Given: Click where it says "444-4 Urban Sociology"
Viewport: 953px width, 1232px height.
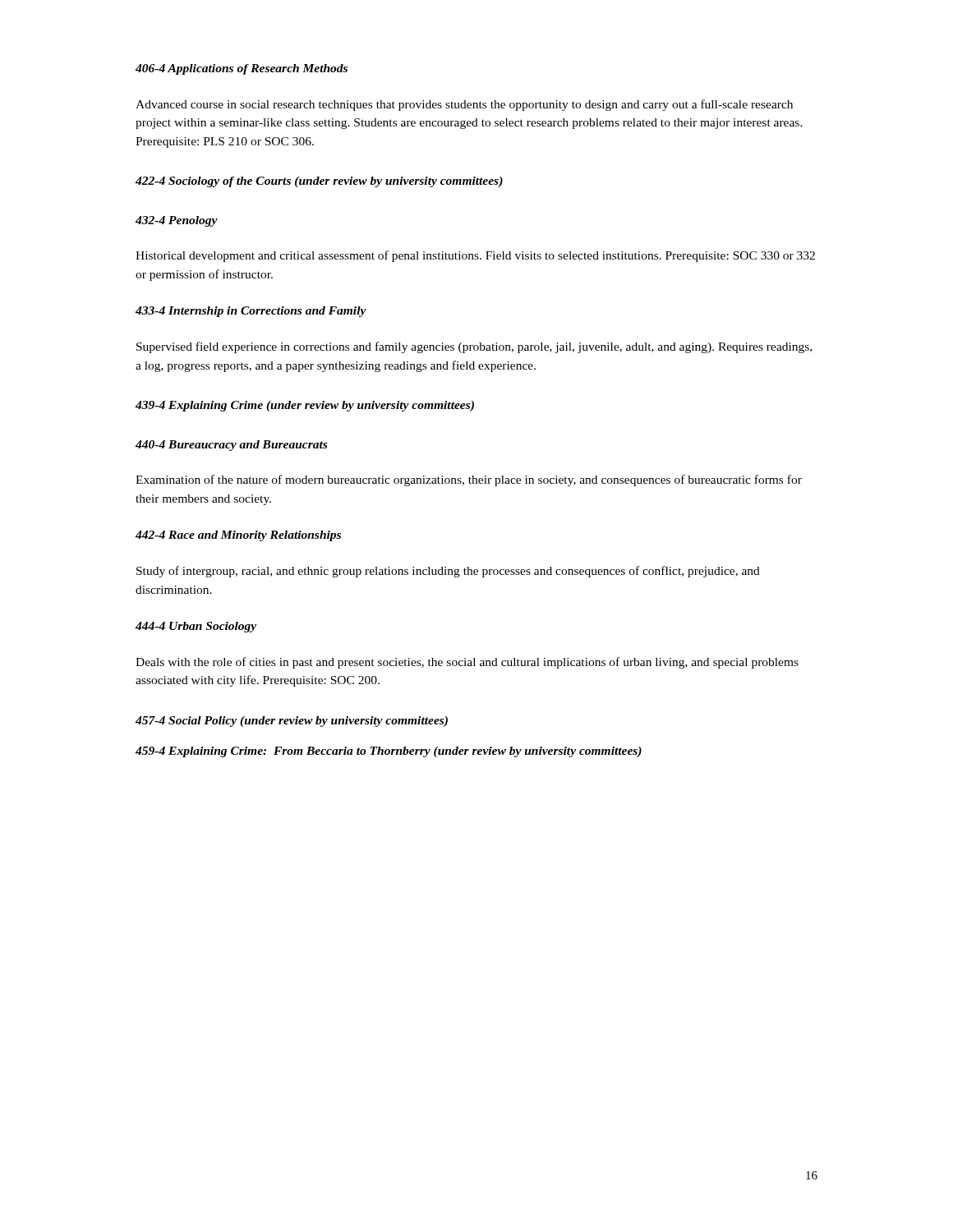Looking at the screenshot, I should point(196,627).
